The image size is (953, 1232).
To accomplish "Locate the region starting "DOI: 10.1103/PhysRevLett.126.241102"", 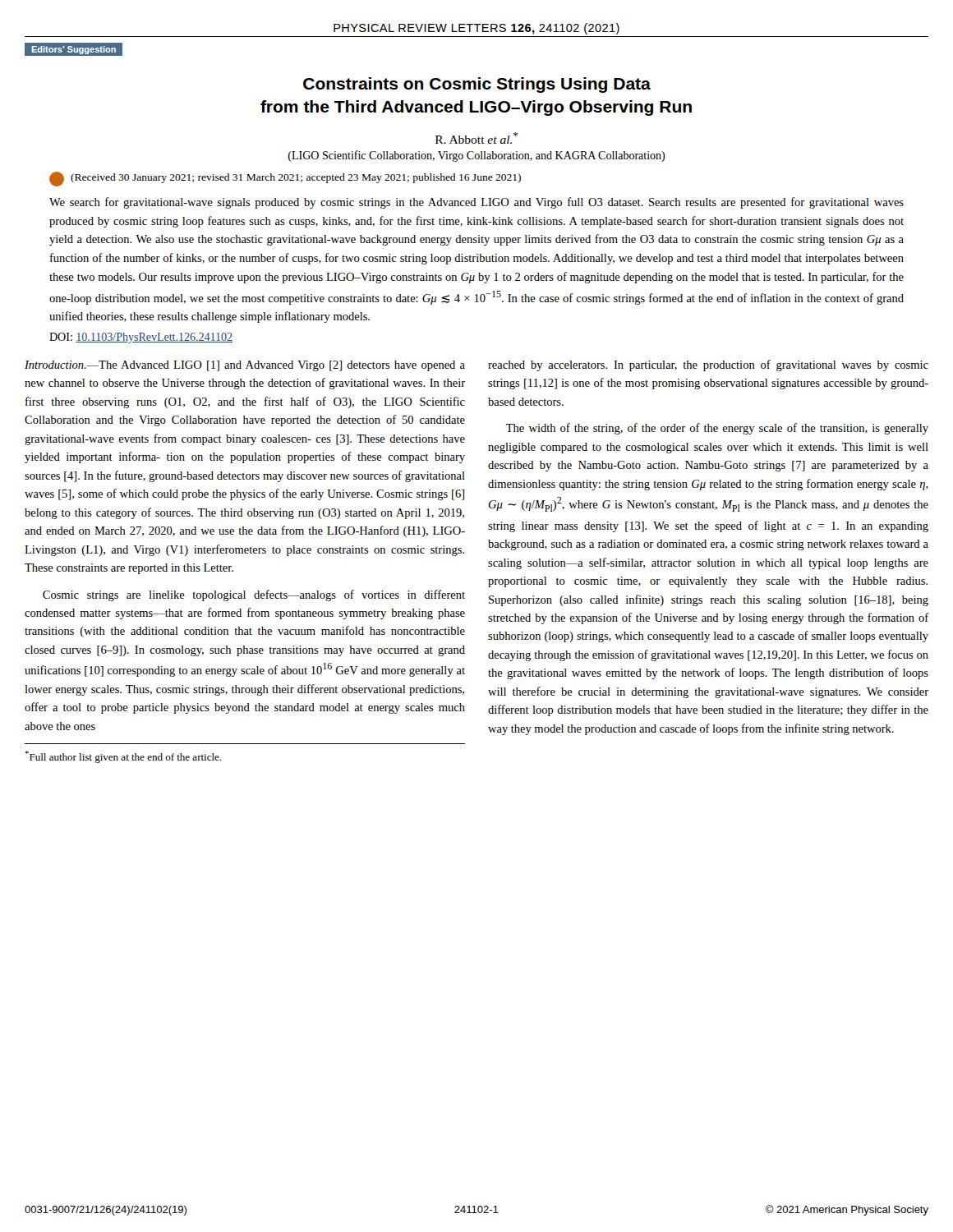I will (x=141, y=337).
